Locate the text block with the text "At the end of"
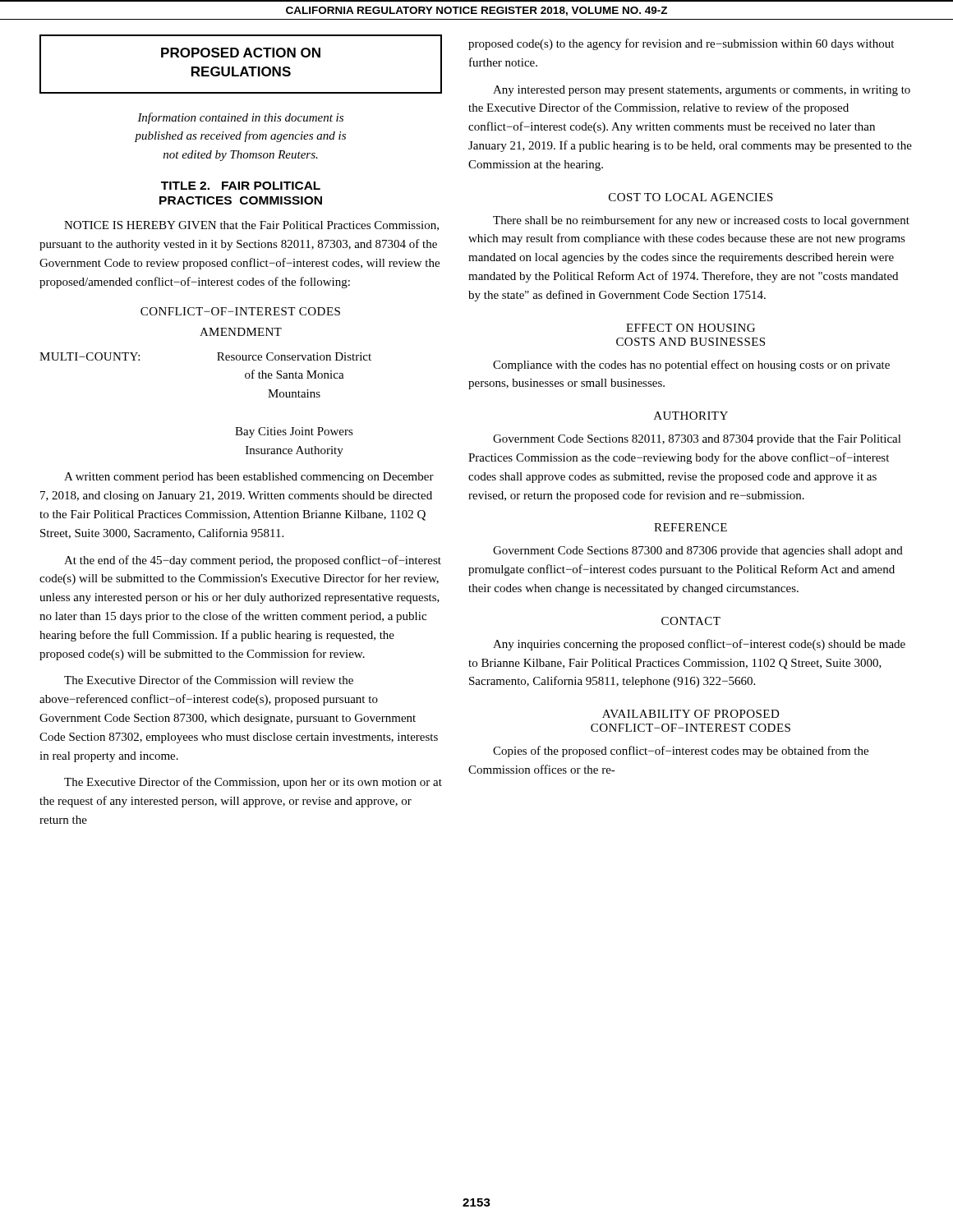The height and width of the screenshot is (1232, 953). [241, 607]
